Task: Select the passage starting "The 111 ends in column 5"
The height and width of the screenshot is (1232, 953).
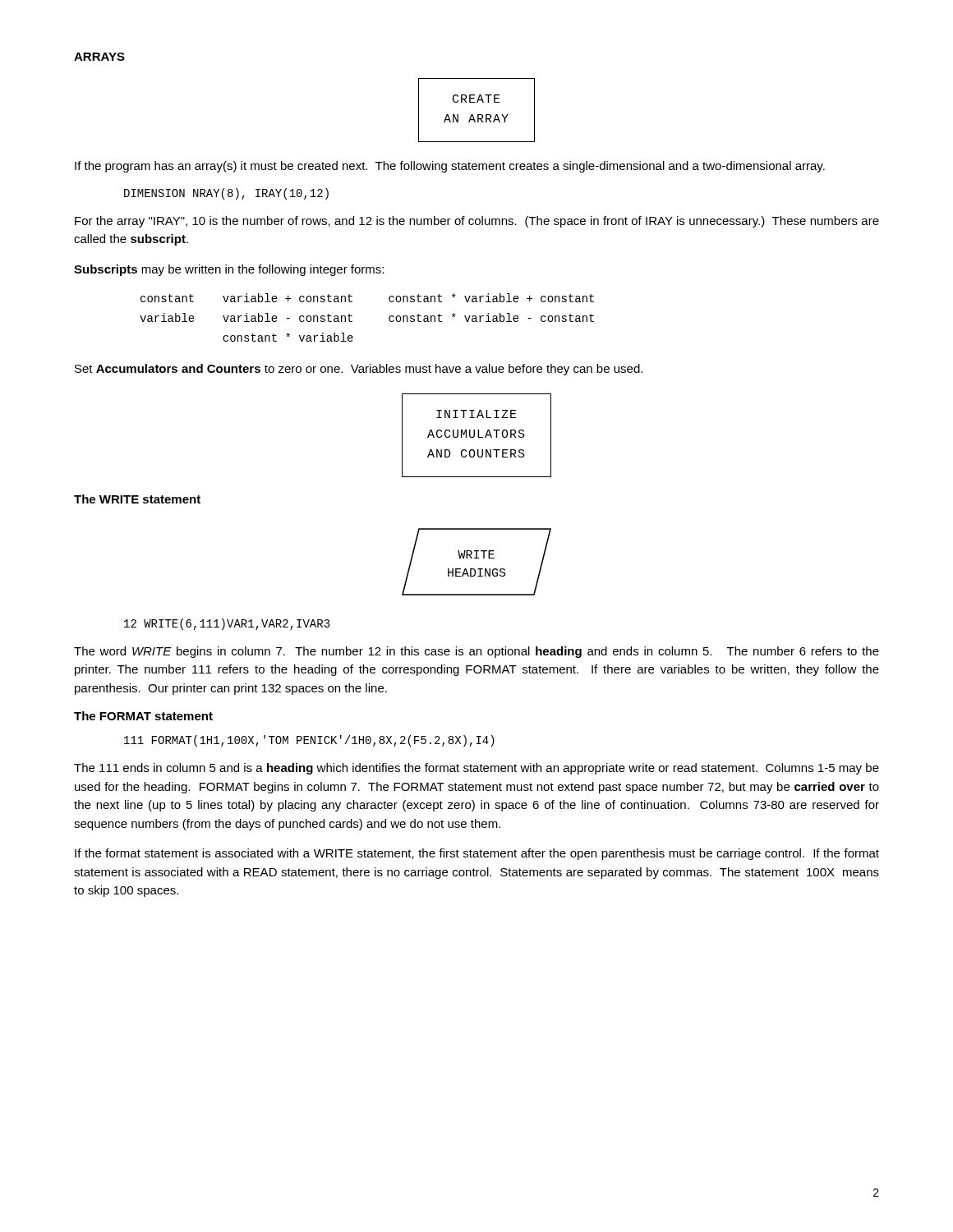Action: point(476,796)
